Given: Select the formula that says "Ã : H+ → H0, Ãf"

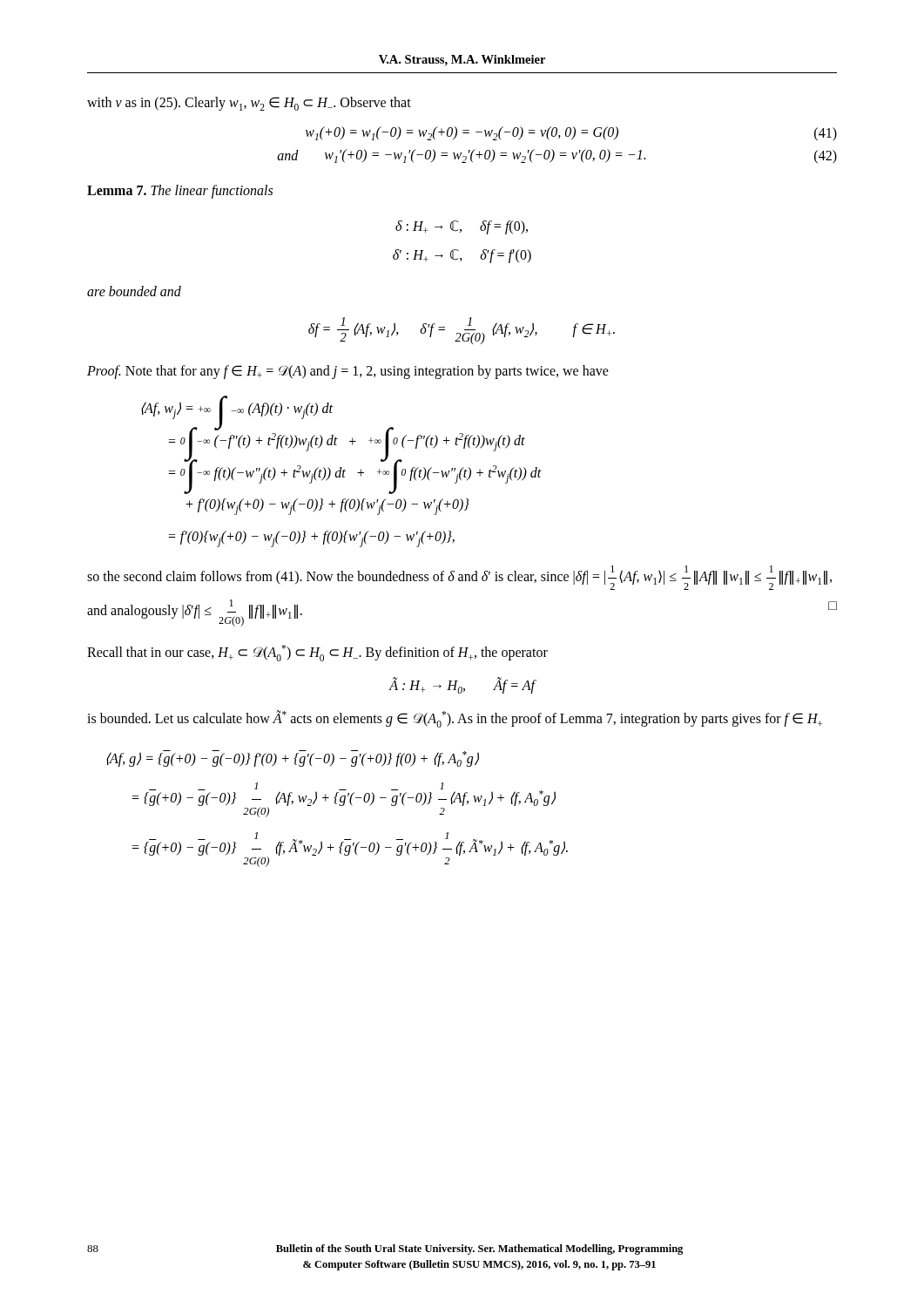Looking at the screenshot, I should coord(462,687).
